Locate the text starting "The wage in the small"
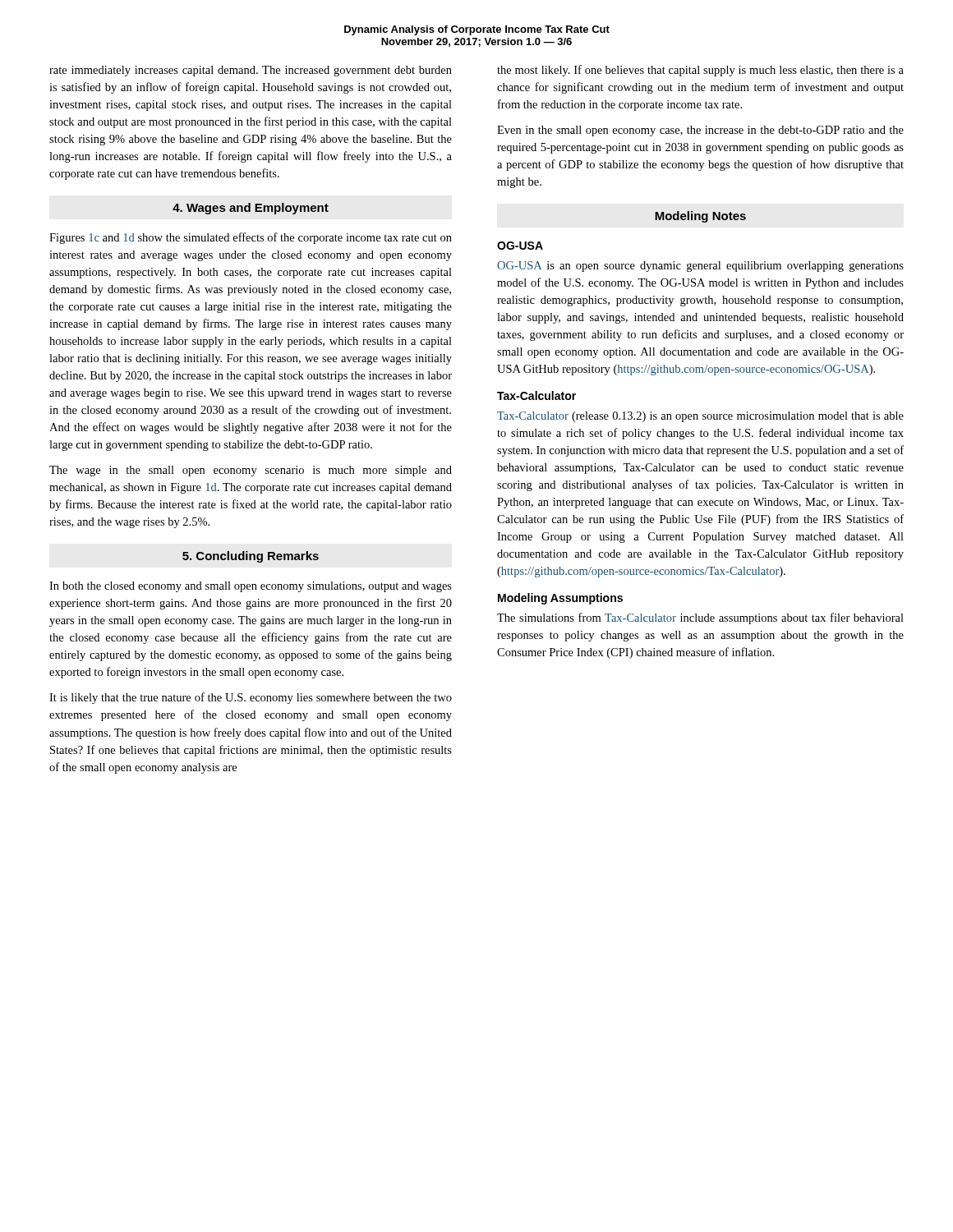Viewport: 953px width, 1232px height. pyautogui.click(x=251, y=496)
